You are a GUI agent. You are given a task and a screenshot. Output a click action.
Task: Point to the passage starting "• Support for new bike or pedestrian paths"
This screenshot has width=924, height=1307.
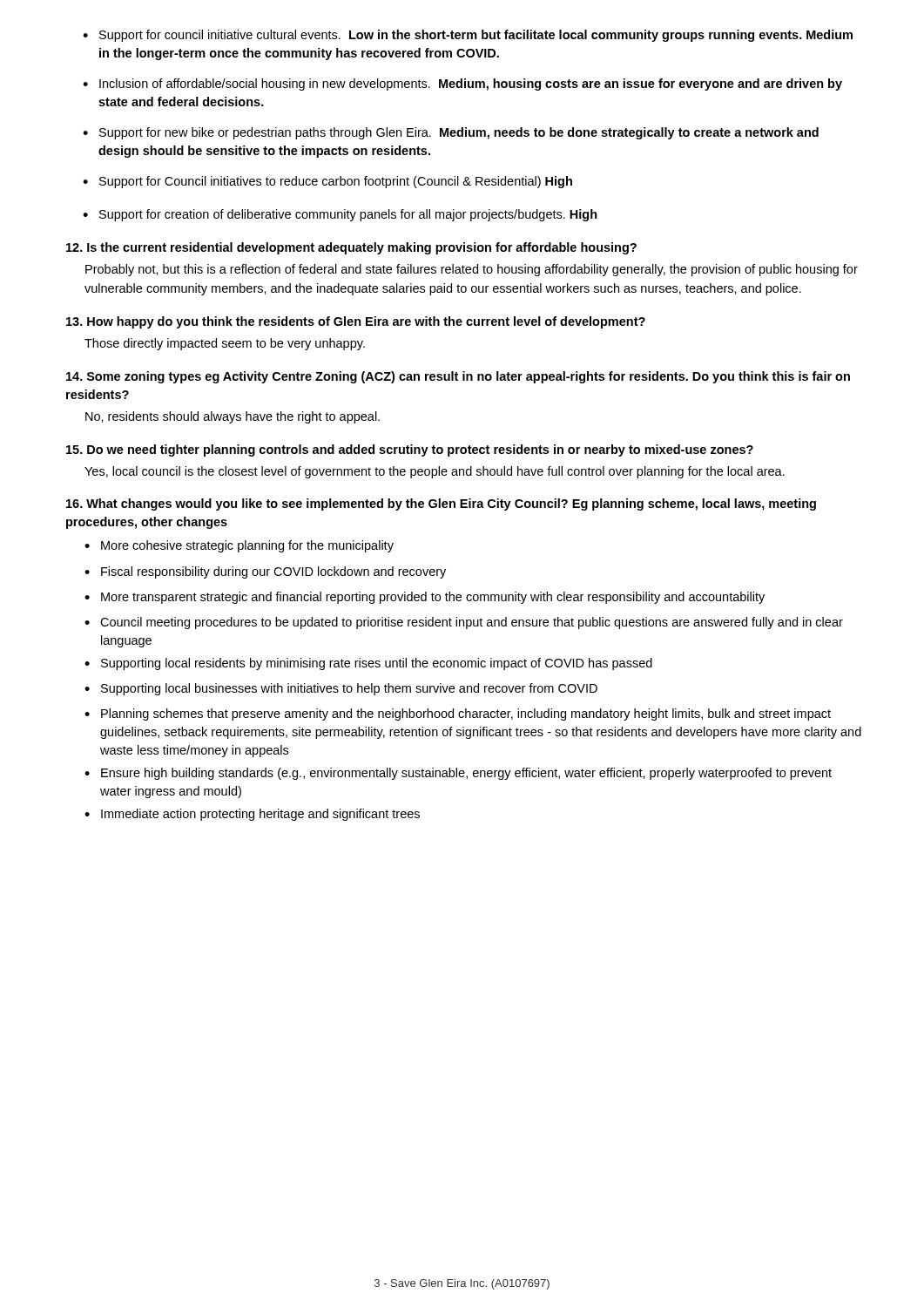click(x=473, y=142)
